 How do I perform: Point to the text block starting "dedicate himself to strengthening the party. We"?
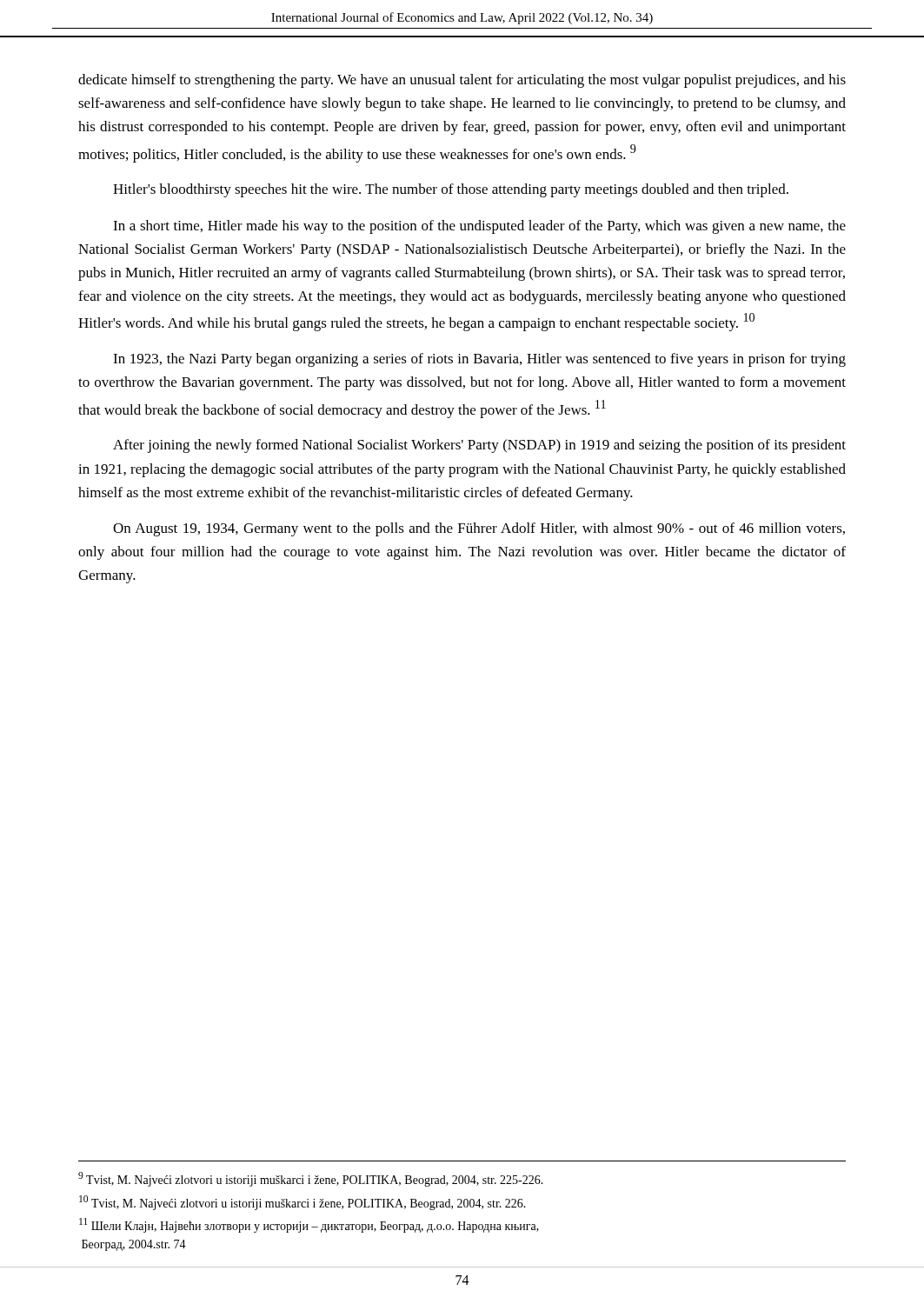(462, 117)
